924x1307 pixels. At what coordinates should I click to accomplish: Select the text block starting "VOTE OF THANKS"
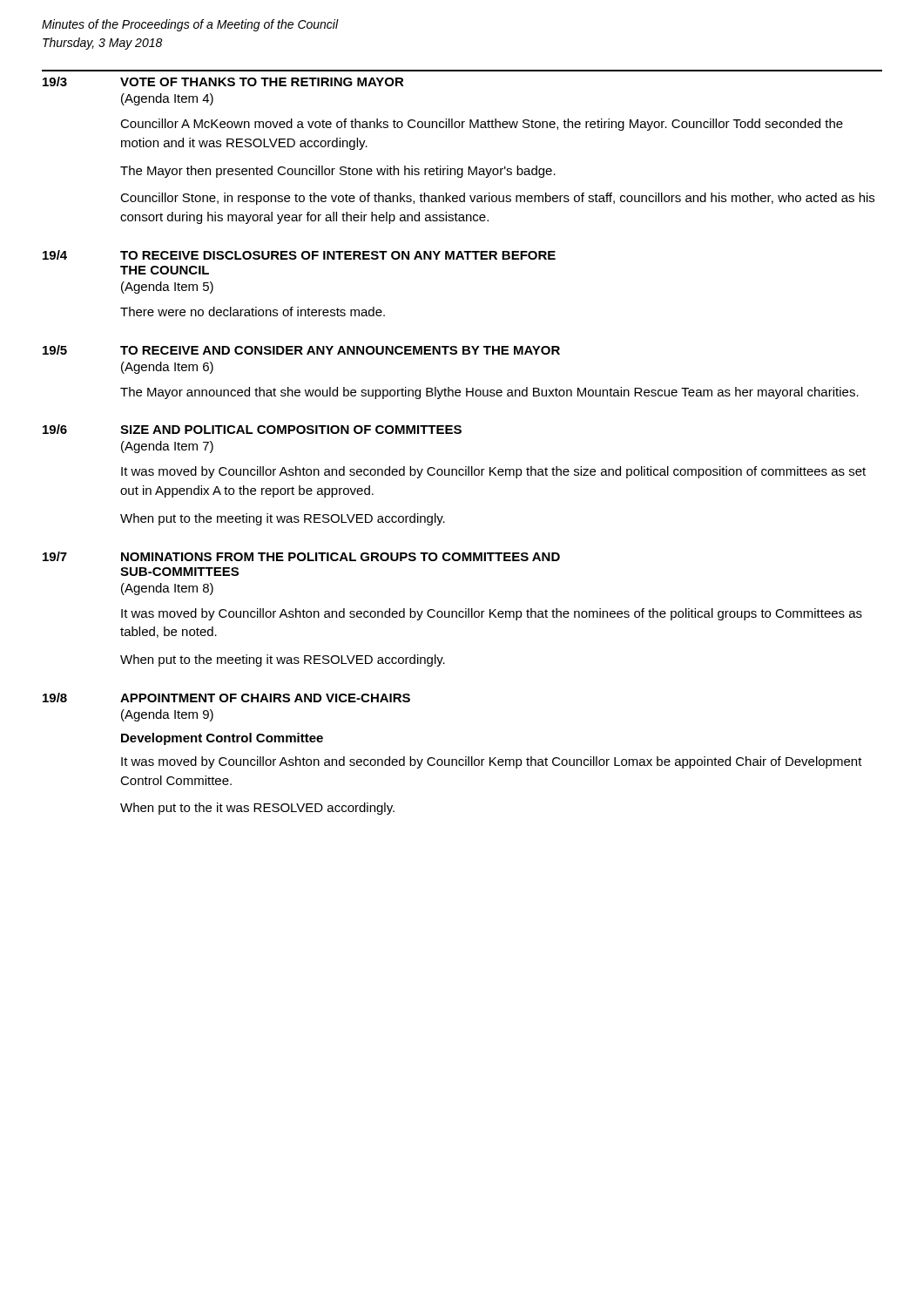262,81
